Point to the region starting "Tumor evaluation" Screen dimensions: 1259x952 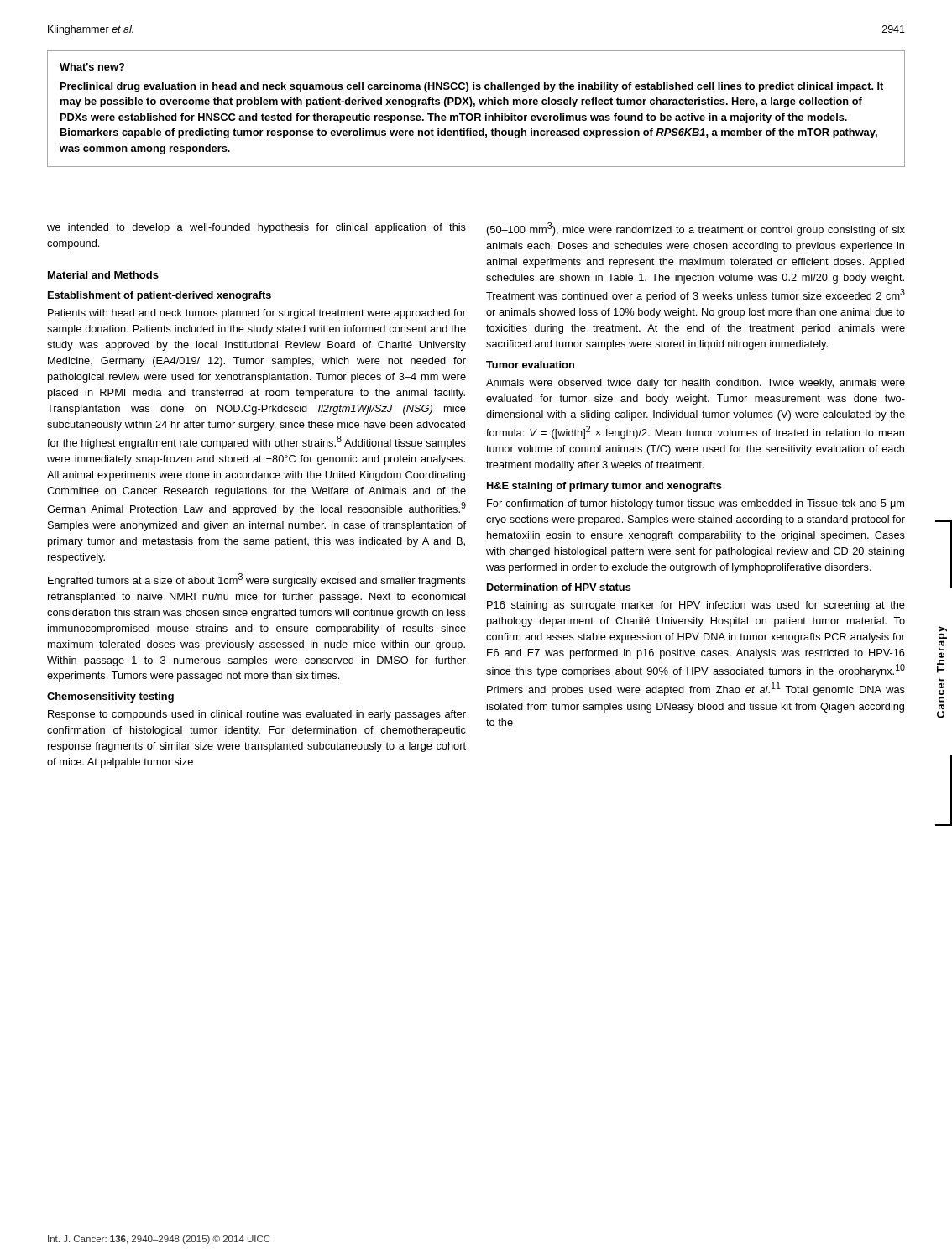pyautogui.click(x=530, y=365)
